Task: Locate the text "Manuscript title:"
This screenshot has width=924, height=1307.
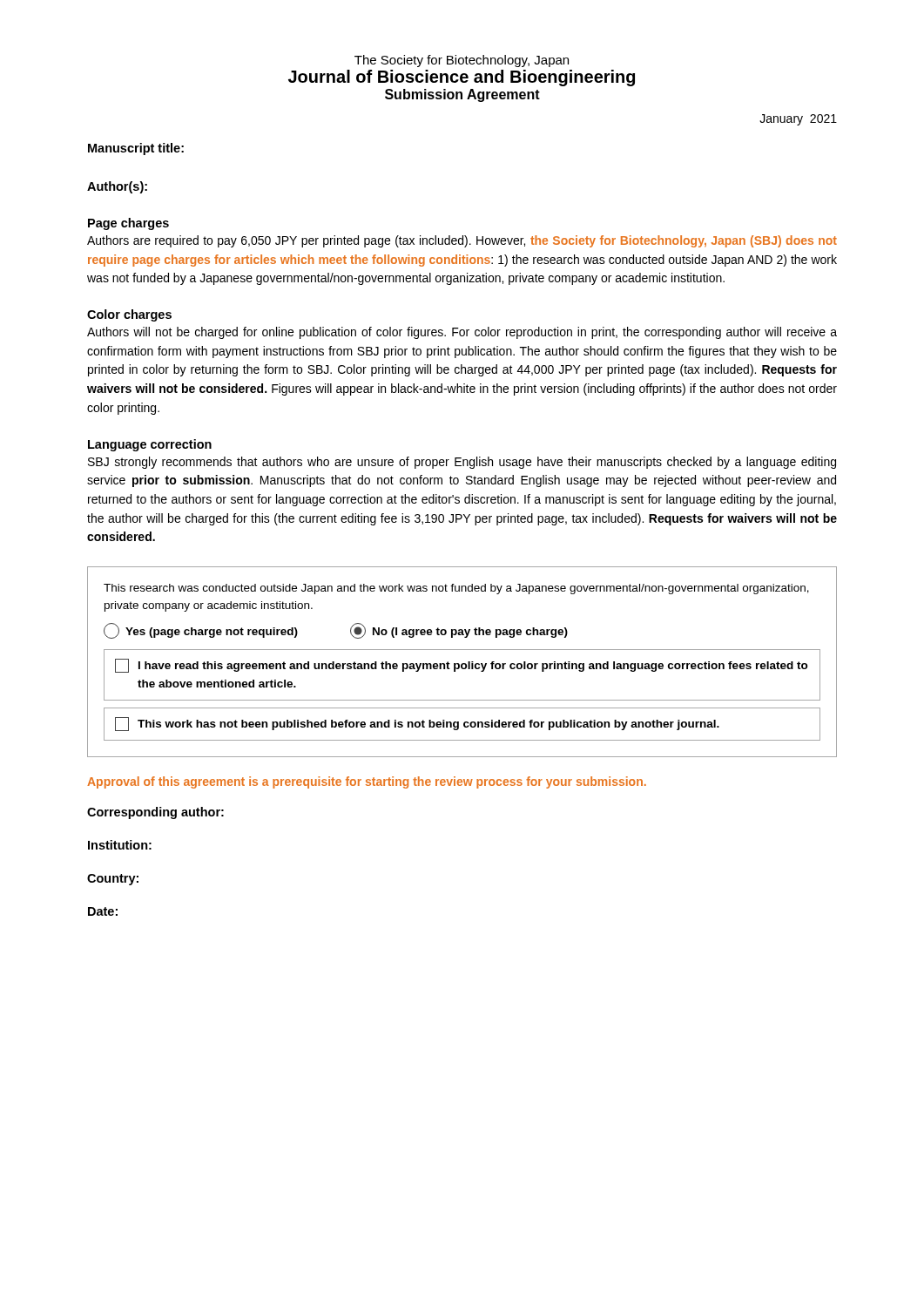Action: [136, 148]
